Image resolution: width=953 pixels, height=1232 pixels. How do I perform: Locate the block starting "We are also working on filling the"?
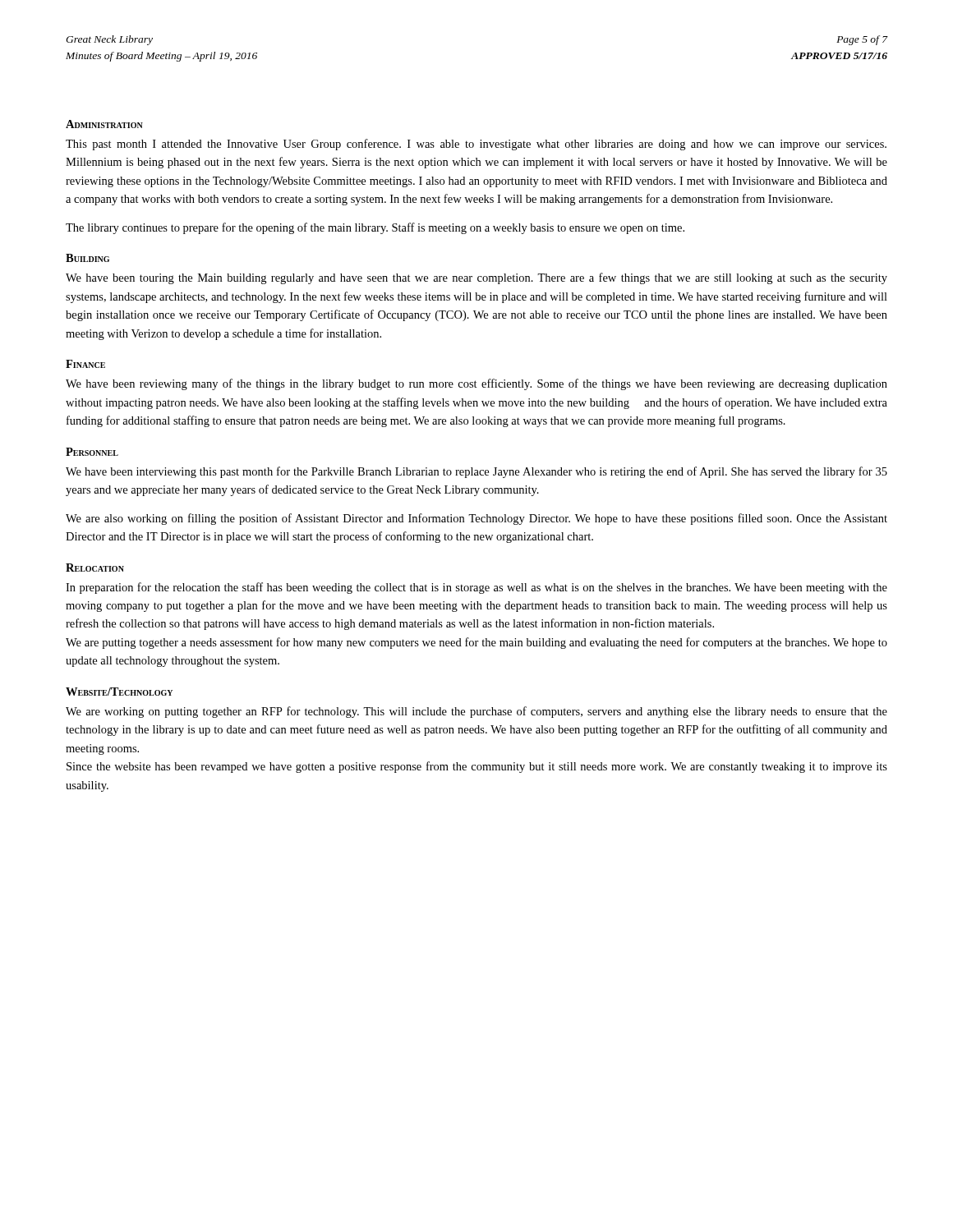pyautogui.click(x=476, y=527)
